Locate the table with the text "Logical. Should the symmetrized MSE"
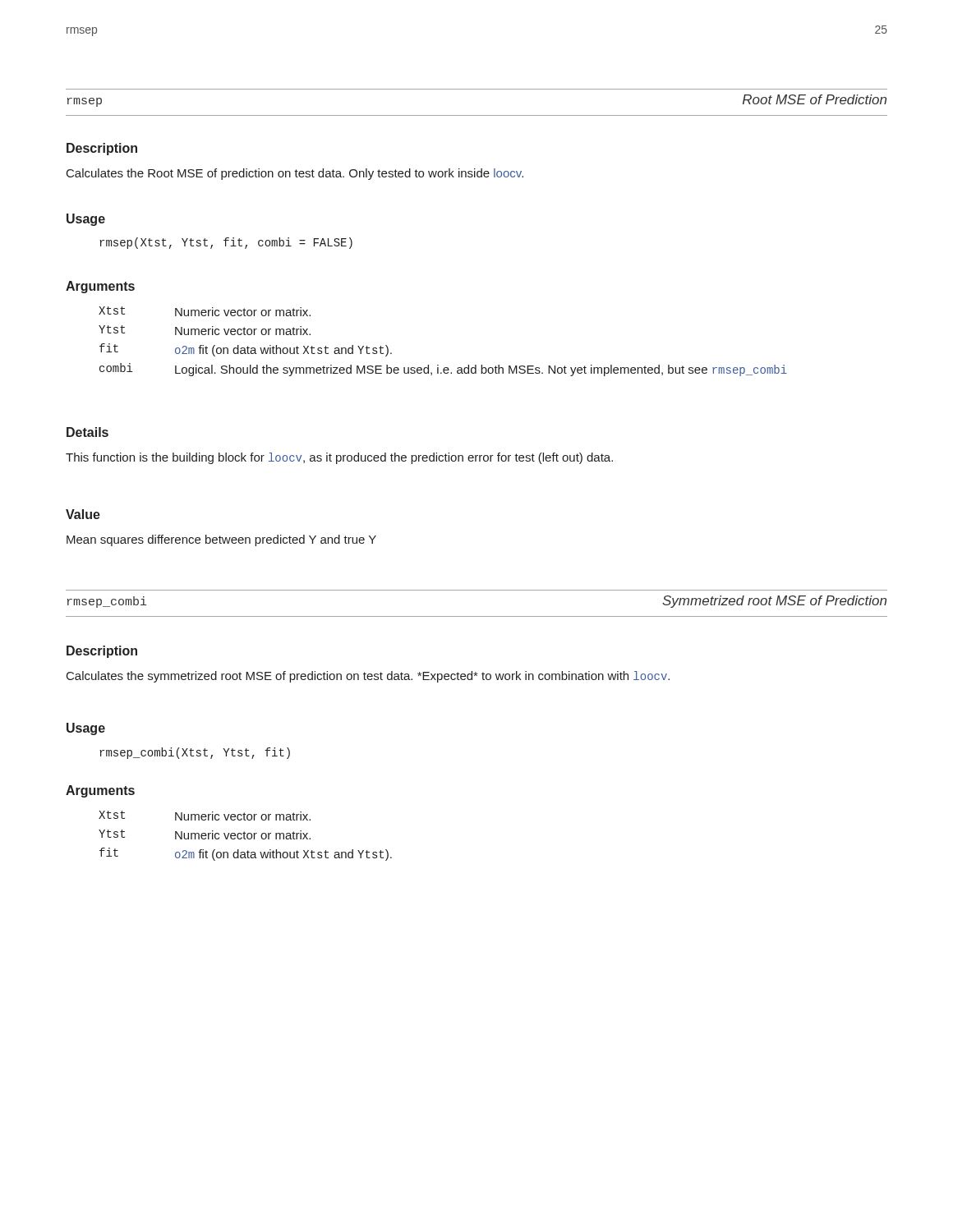The image size is (953, 1232). click(476, 341)
